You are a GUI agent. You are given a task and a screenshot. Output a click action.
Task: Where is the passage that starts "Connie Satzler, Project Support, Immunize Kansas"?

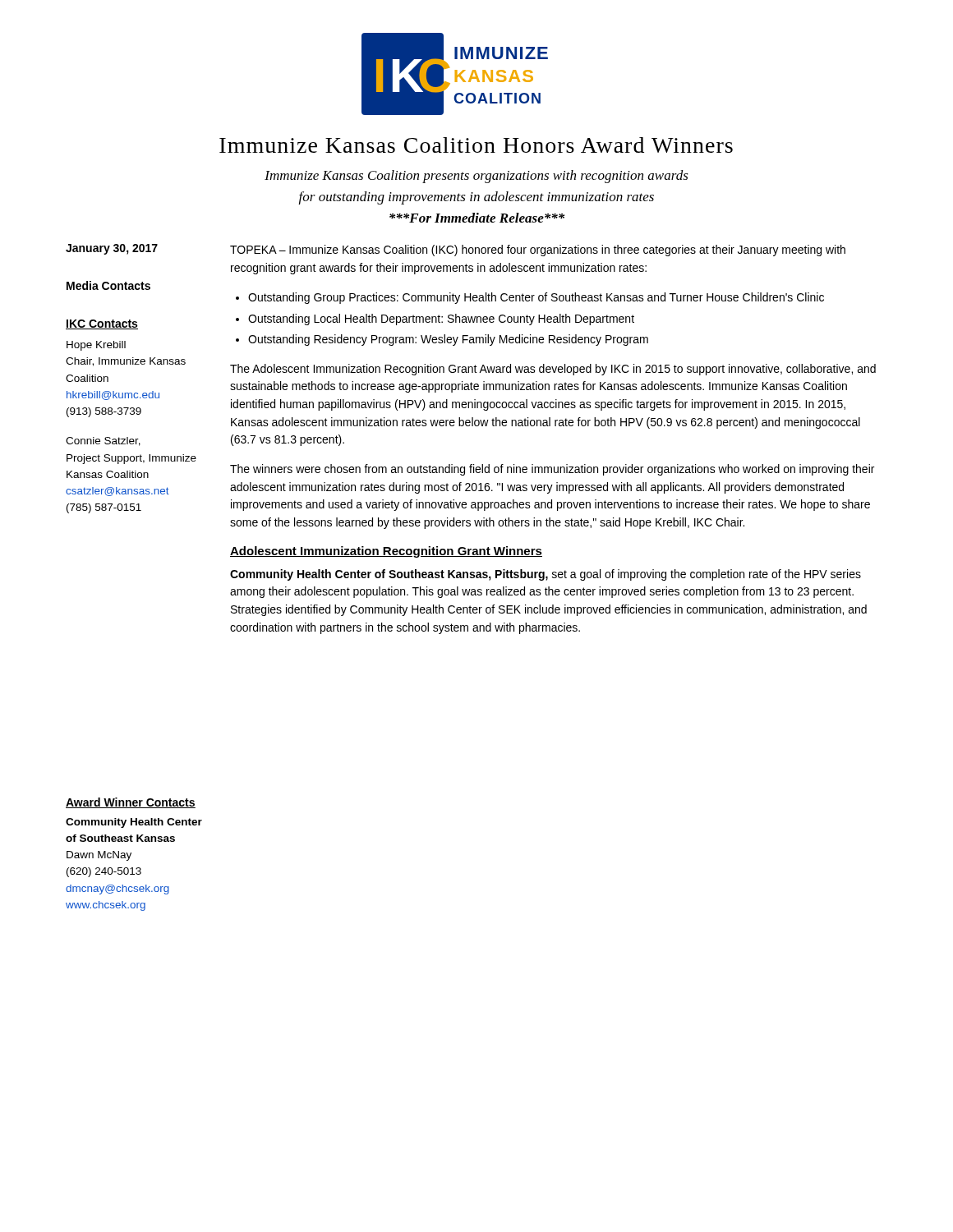coord(131,474)
